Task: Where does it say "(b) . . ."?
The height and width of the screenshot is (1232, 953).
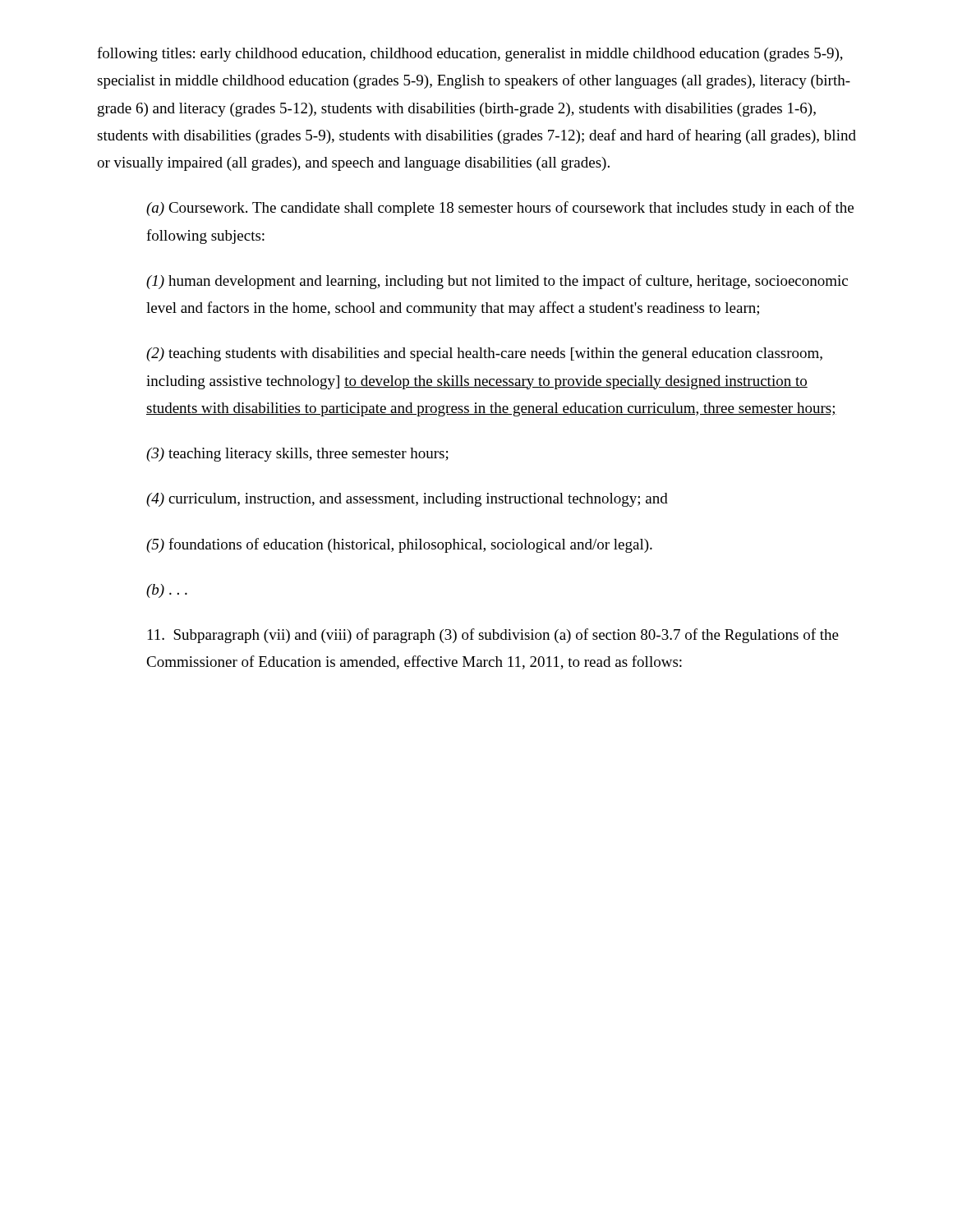Action: (167, 591)
